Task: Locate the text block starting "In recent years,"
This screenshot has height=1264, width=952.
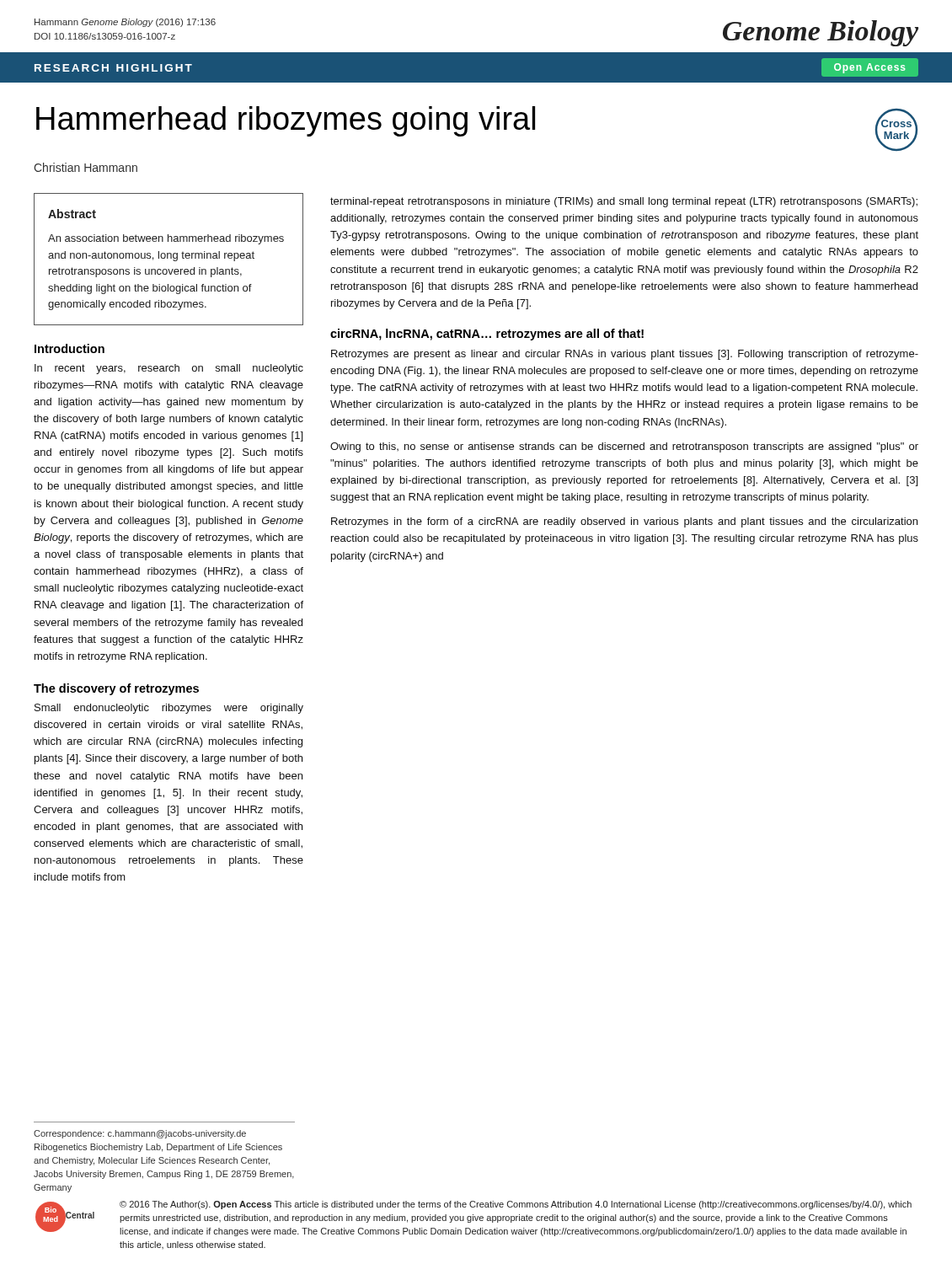Action: [x=169, y=512]
